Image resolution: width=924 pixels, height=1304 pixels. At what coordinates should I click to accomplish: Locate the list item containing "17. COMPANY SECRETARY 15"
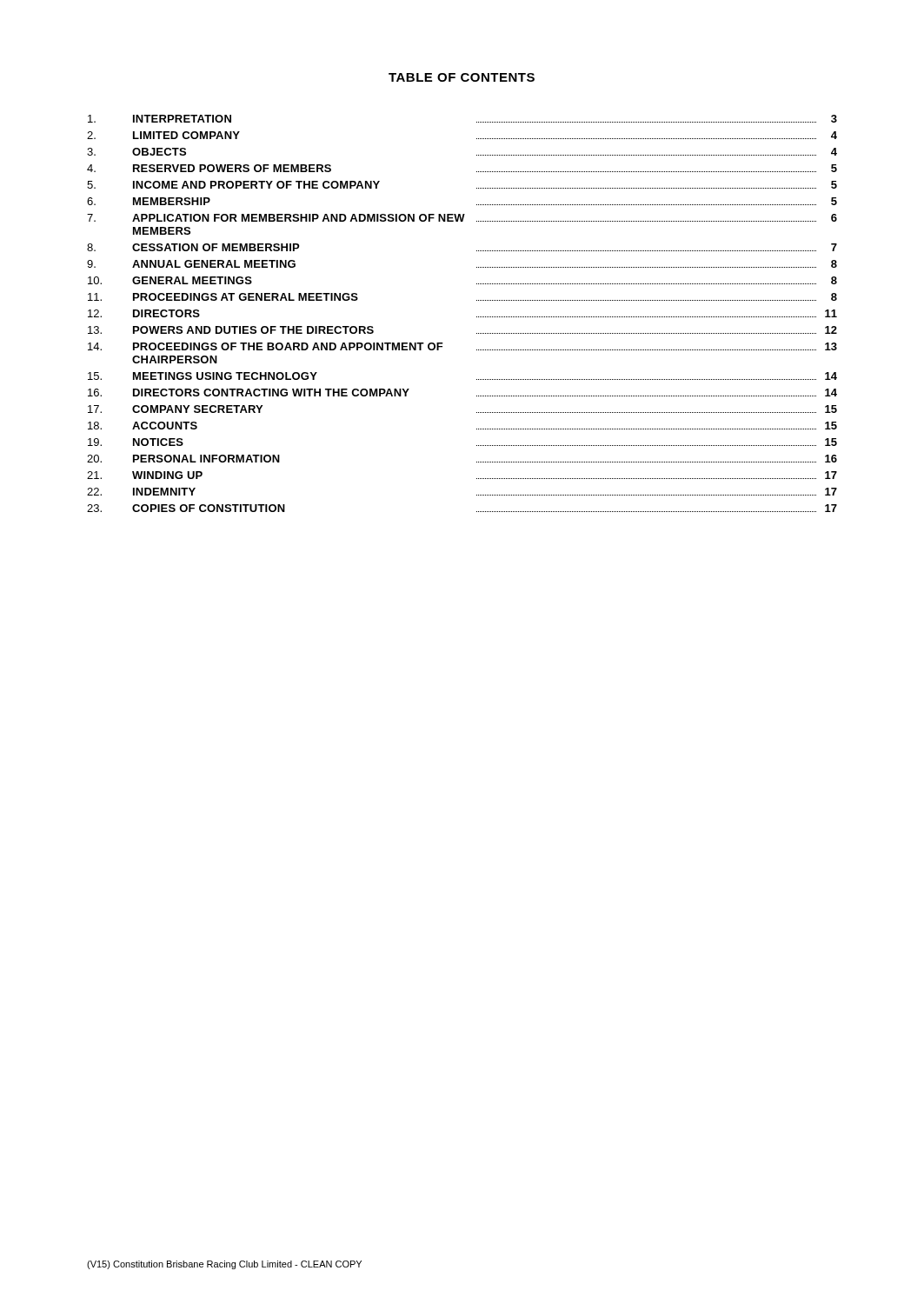[x=197, y=409]
